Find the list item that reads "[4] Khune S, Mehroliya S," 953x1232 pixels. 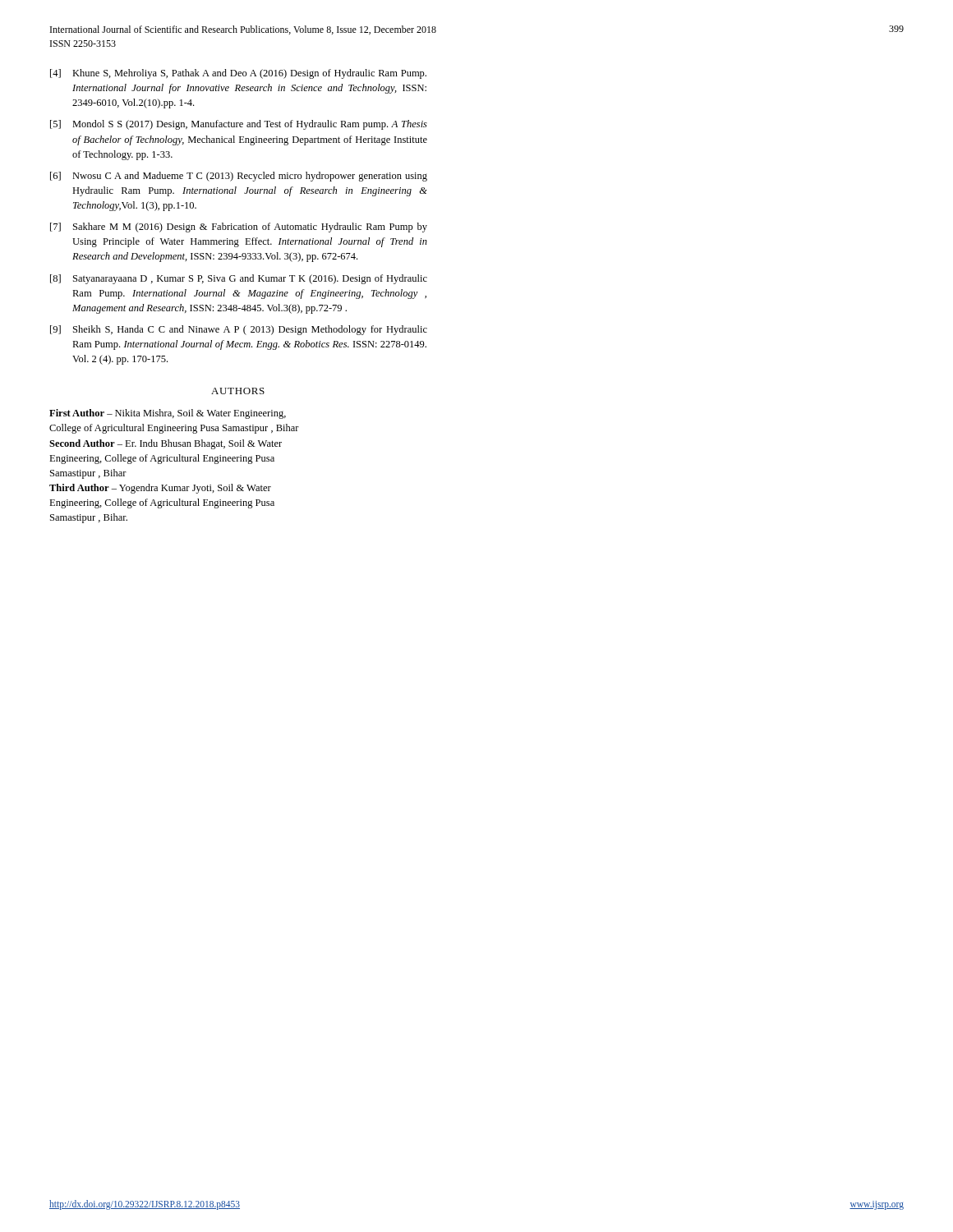pos(238,88)
